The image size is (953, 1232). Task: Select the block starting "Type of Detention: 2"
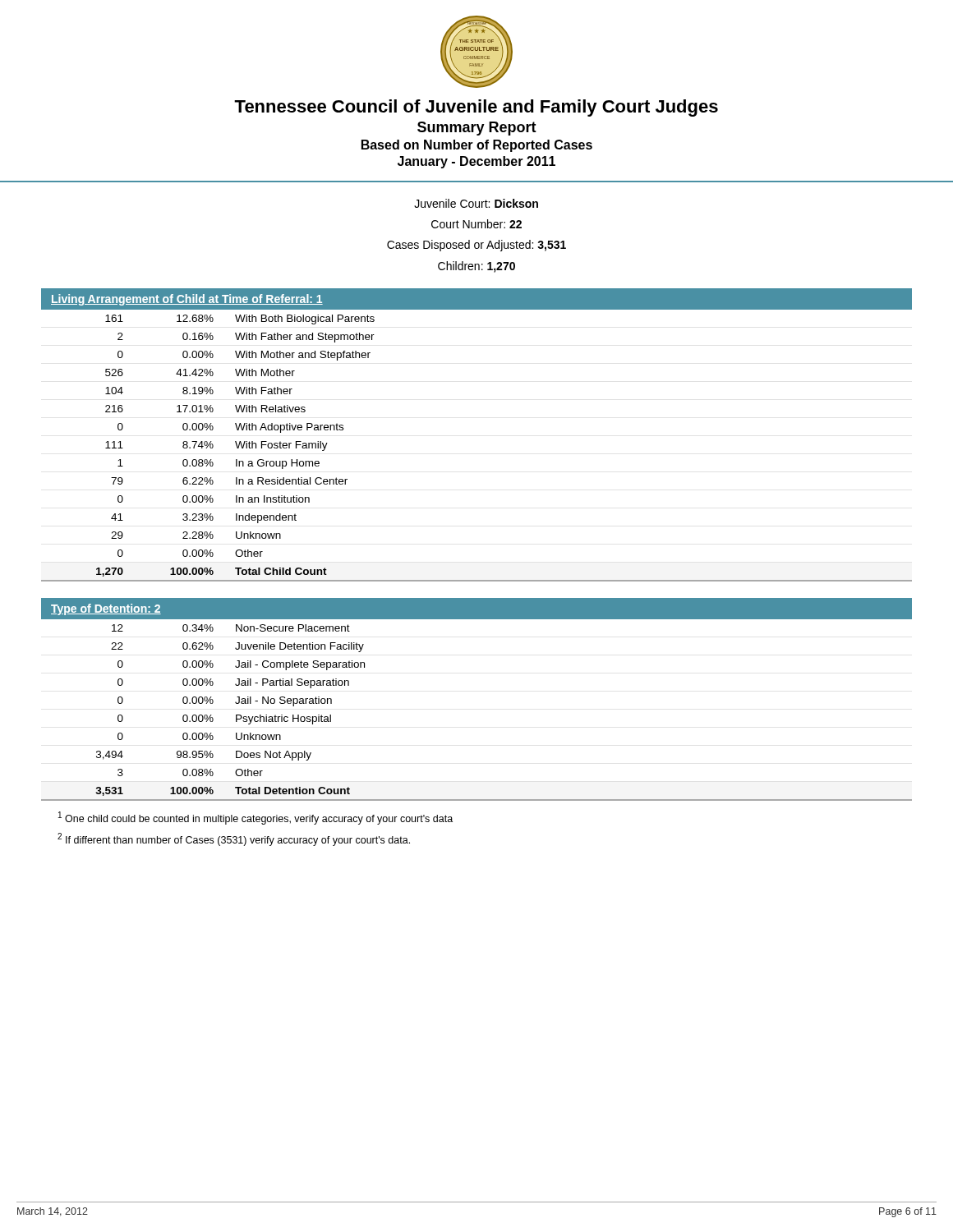point(106,608)
